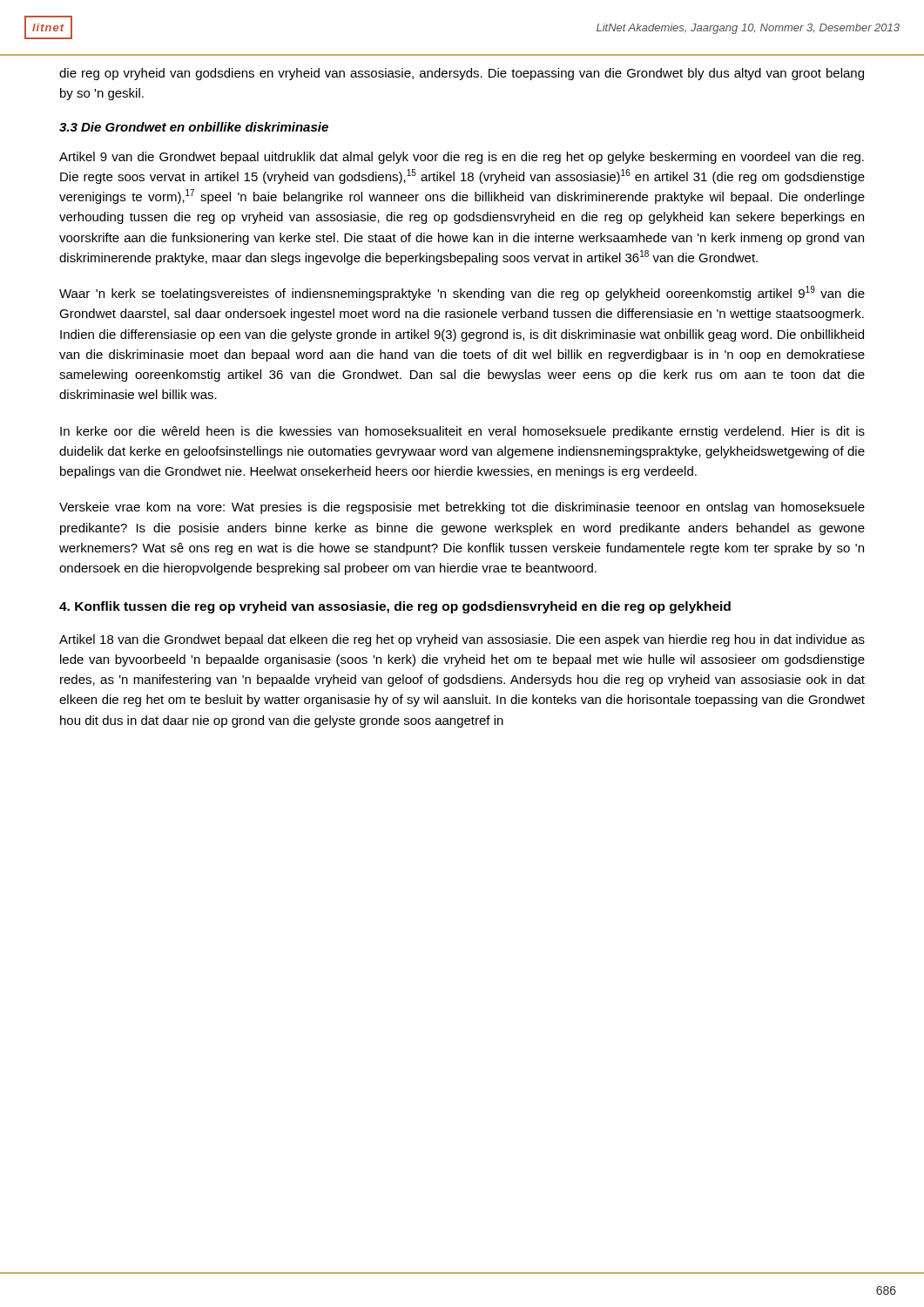Select the block starting "Verskeie vrae kom"

[x=462, y=537]
